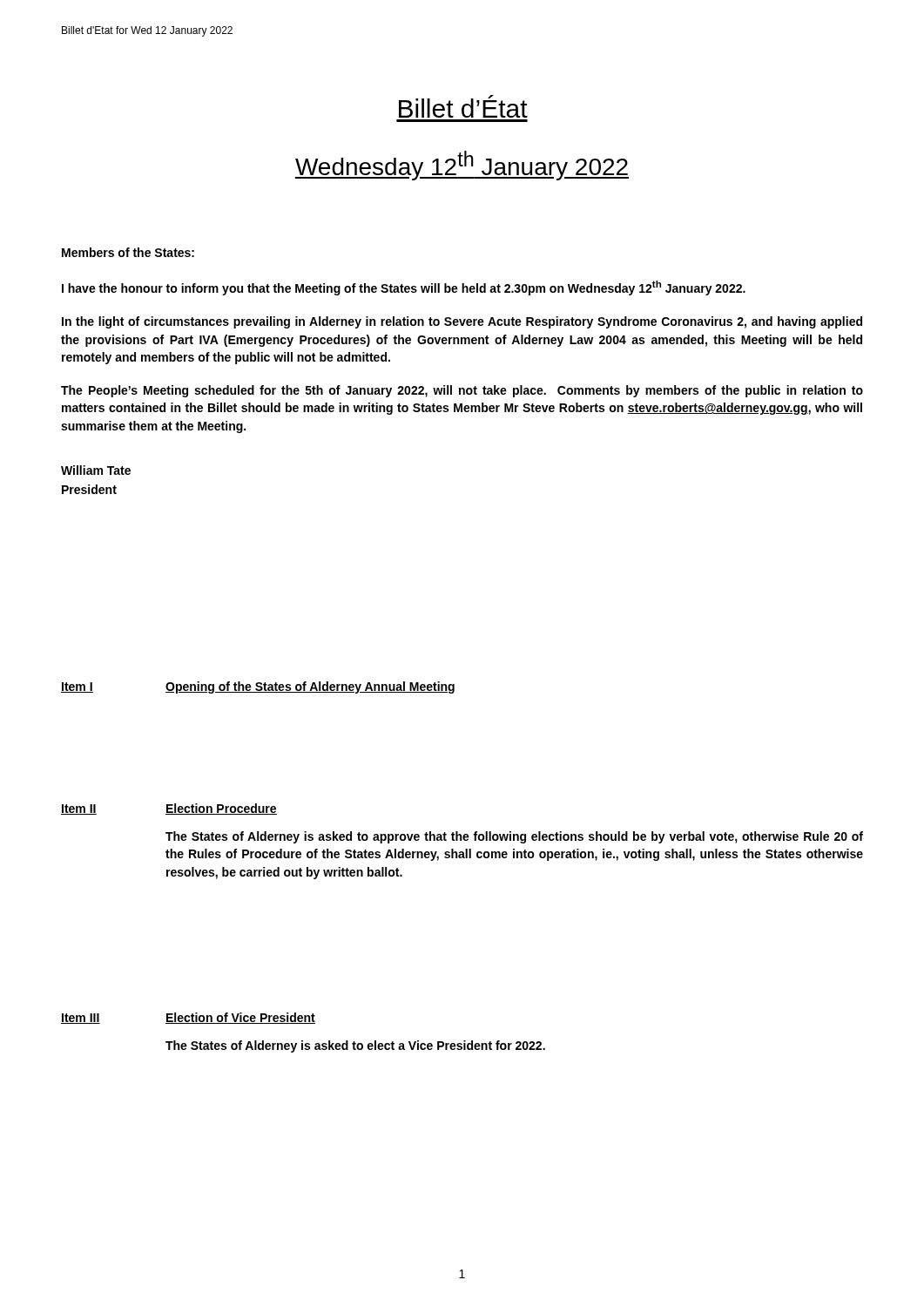This screenshot has width=924, height=1307.
Task: Click on the element starting "Wednesday 12th January 2022"
Action: tap(462, 164)
